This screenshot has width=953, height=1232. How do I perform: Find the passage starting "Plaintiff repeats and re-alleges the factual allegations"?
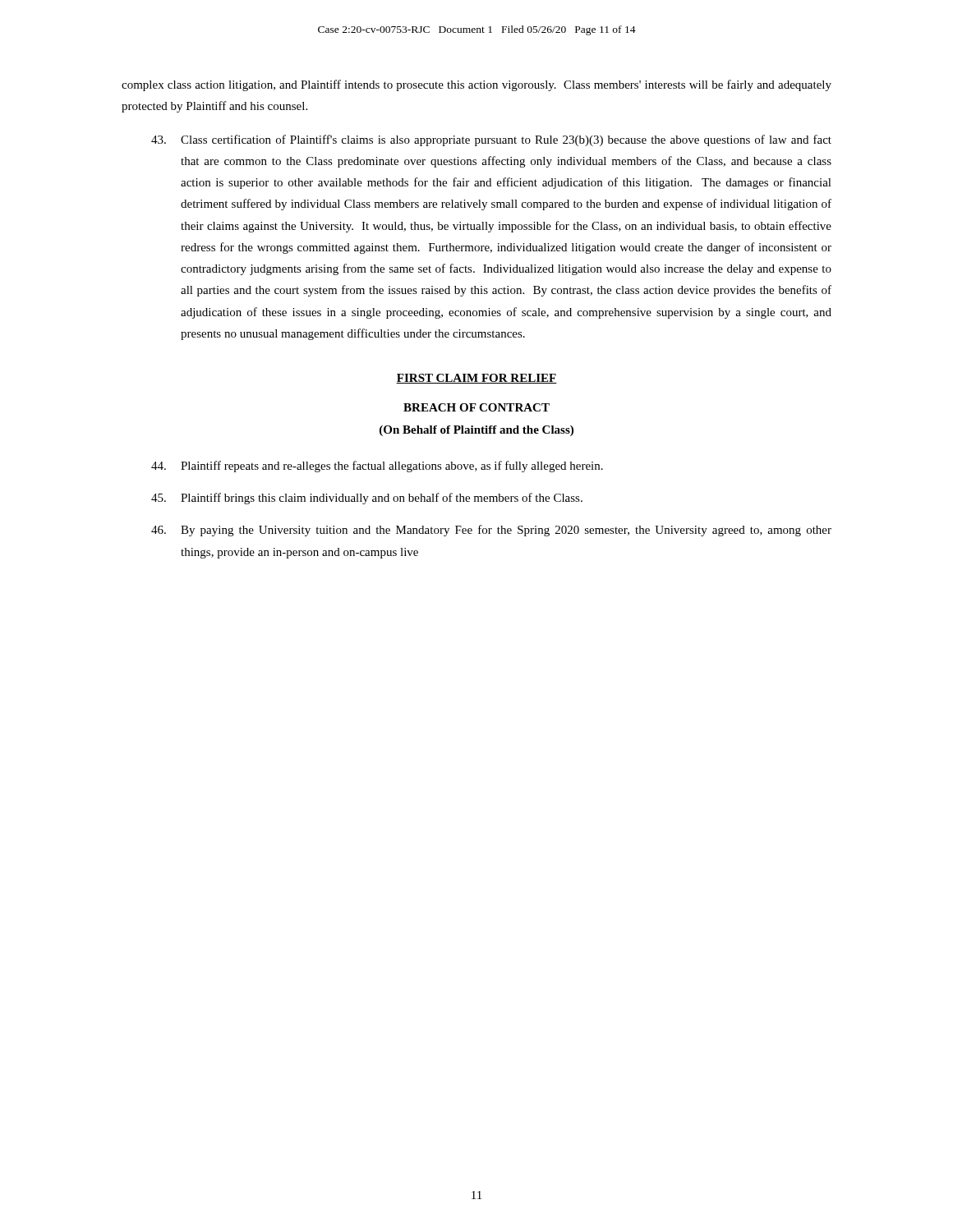476,466
